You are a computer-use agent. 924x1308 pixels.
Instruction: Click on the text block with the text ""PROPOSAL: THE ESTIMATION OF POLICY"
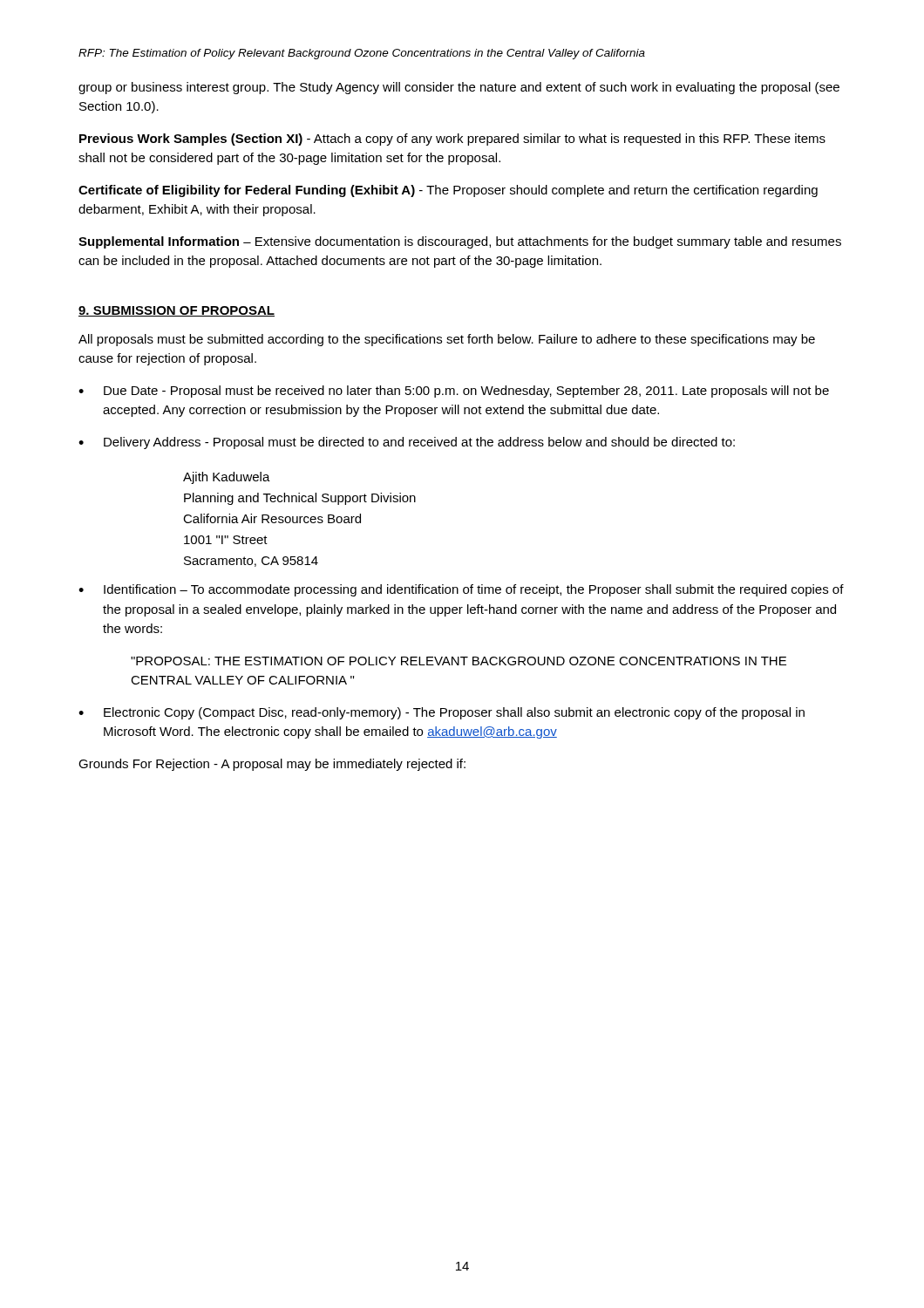click(x=459, y=670)
